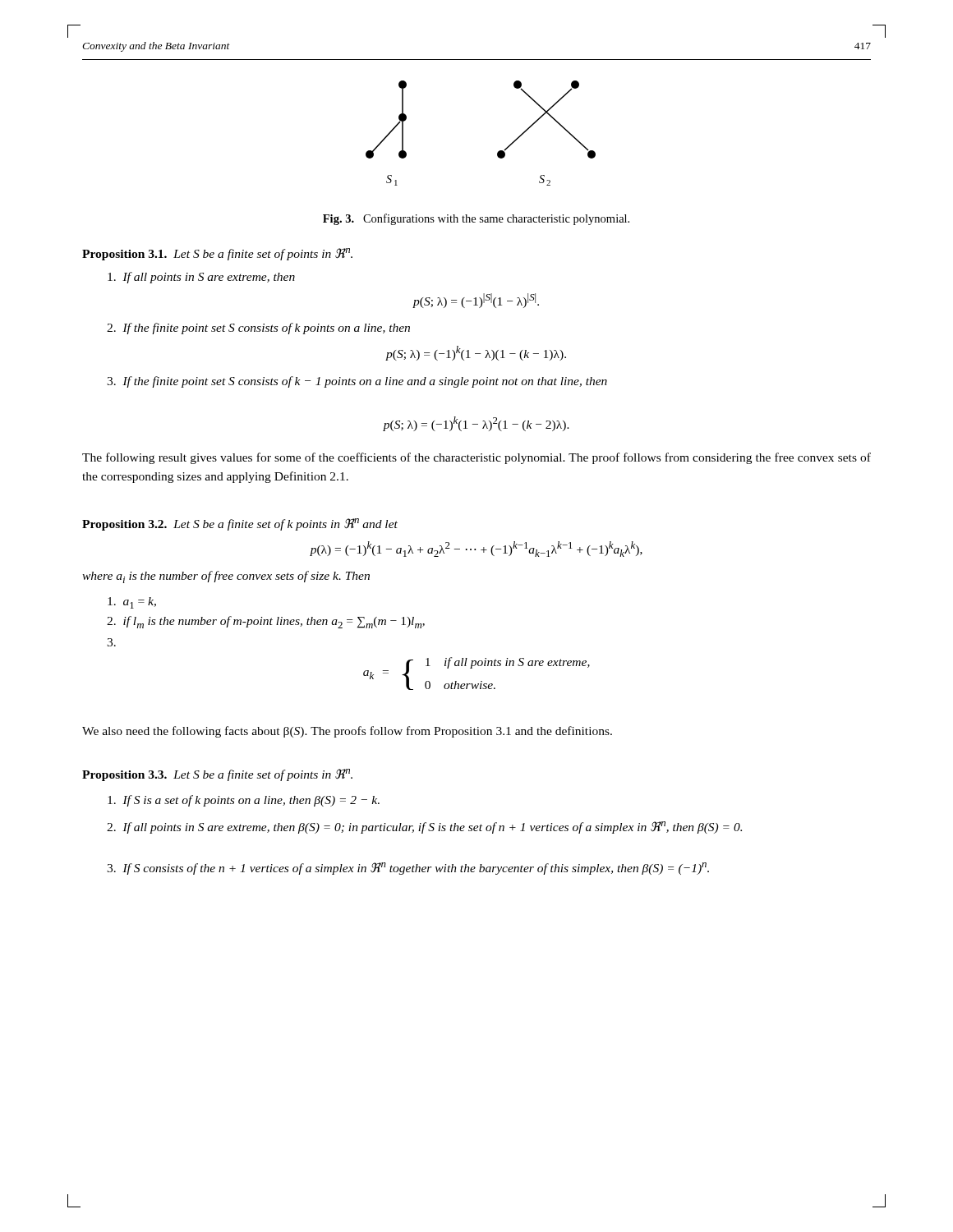953x1232 pixels.
Task: Locate the list item that reads "2. if lm"
Action: point(266,622)
